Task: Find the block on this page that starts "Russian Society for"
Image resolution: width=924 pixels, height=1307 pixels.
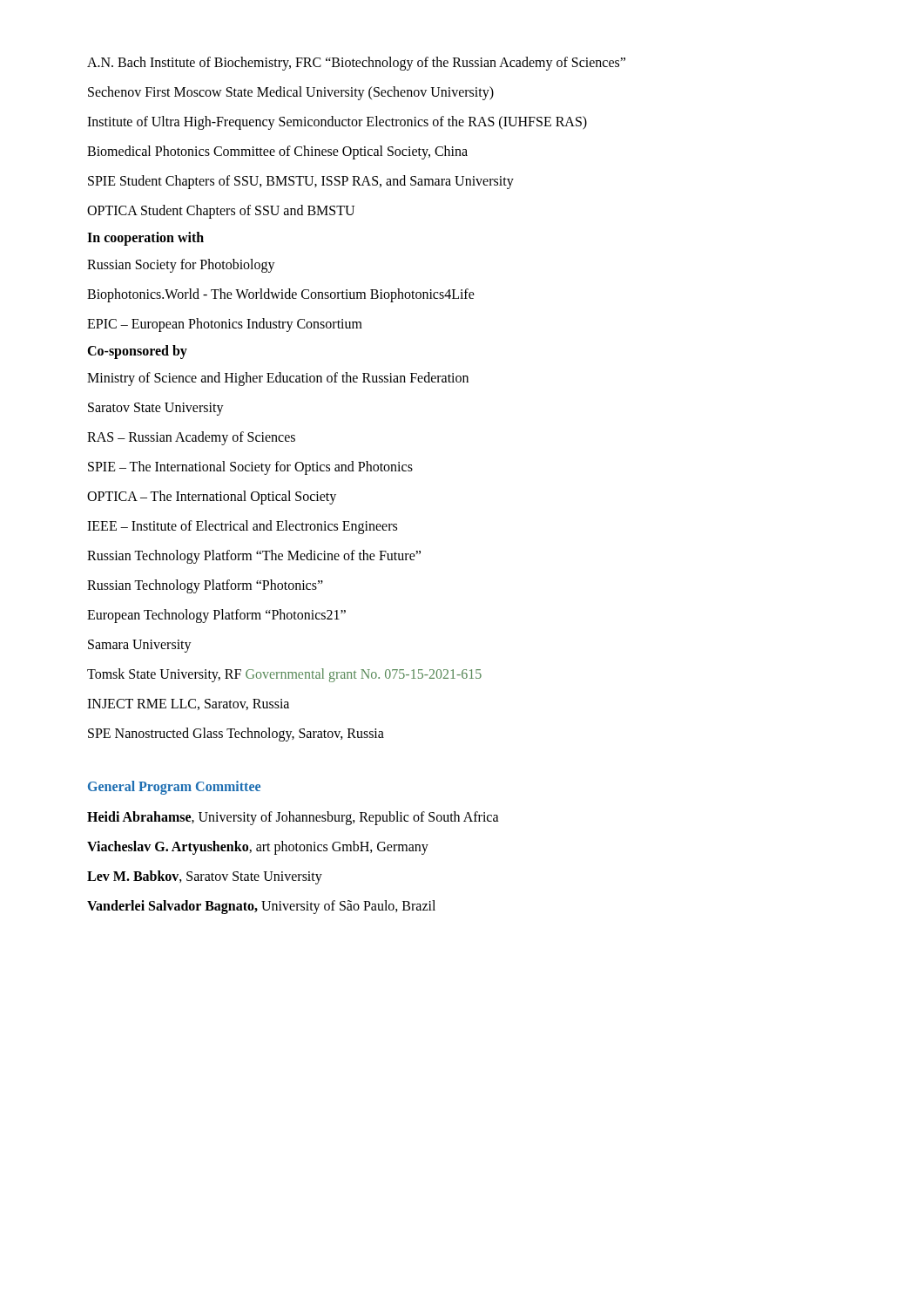Action: (x=181, y=264)
